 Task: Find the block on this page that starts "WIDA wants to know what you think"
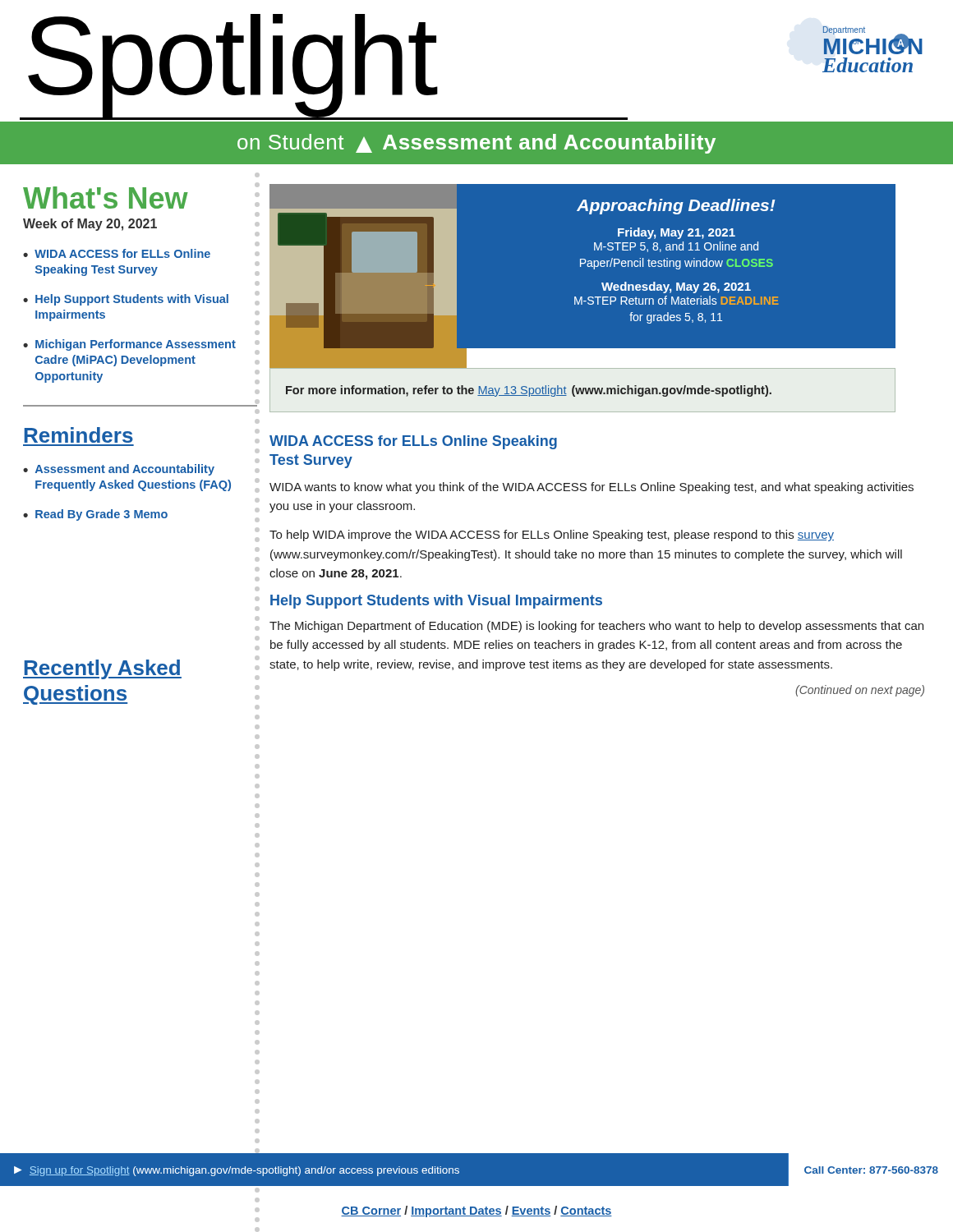(592, 496)
